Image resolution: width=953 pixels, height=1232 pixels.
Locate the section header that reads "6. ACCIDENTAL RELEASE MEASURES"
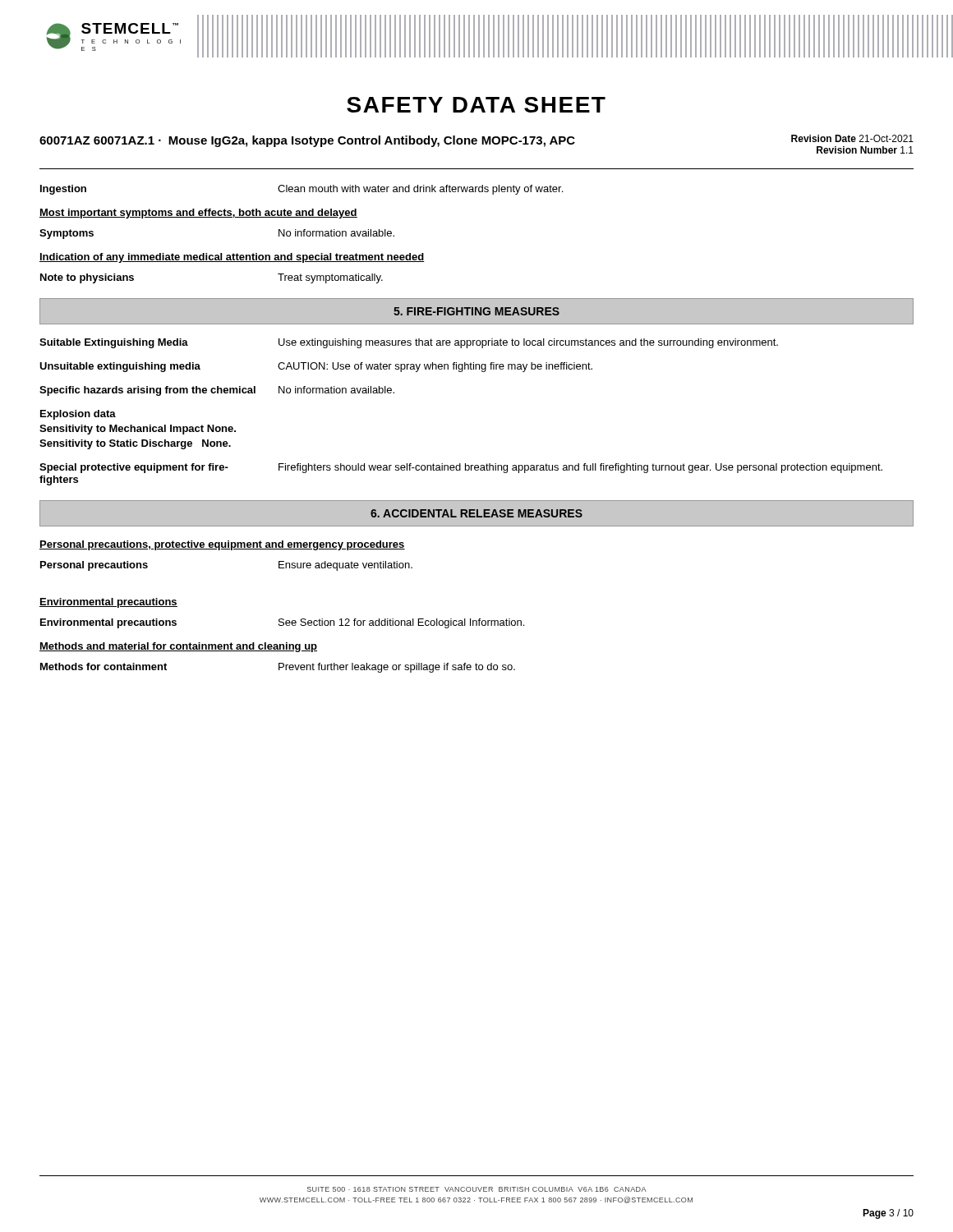pyautogui.click(x=476, y=513)
